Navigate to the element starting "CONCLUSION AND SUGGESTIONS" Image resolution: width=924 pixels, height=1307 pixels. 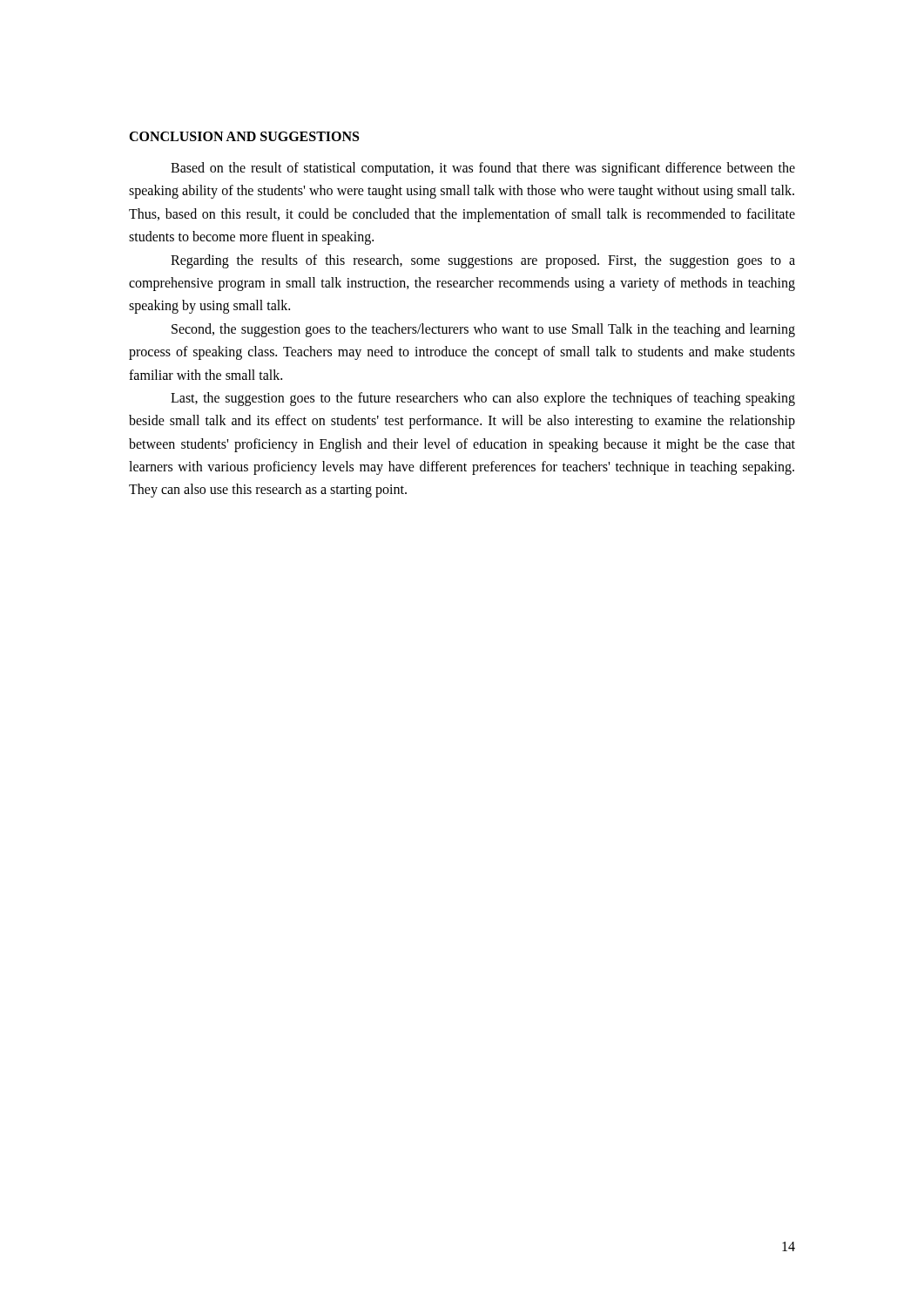click(x=244, y=136)
